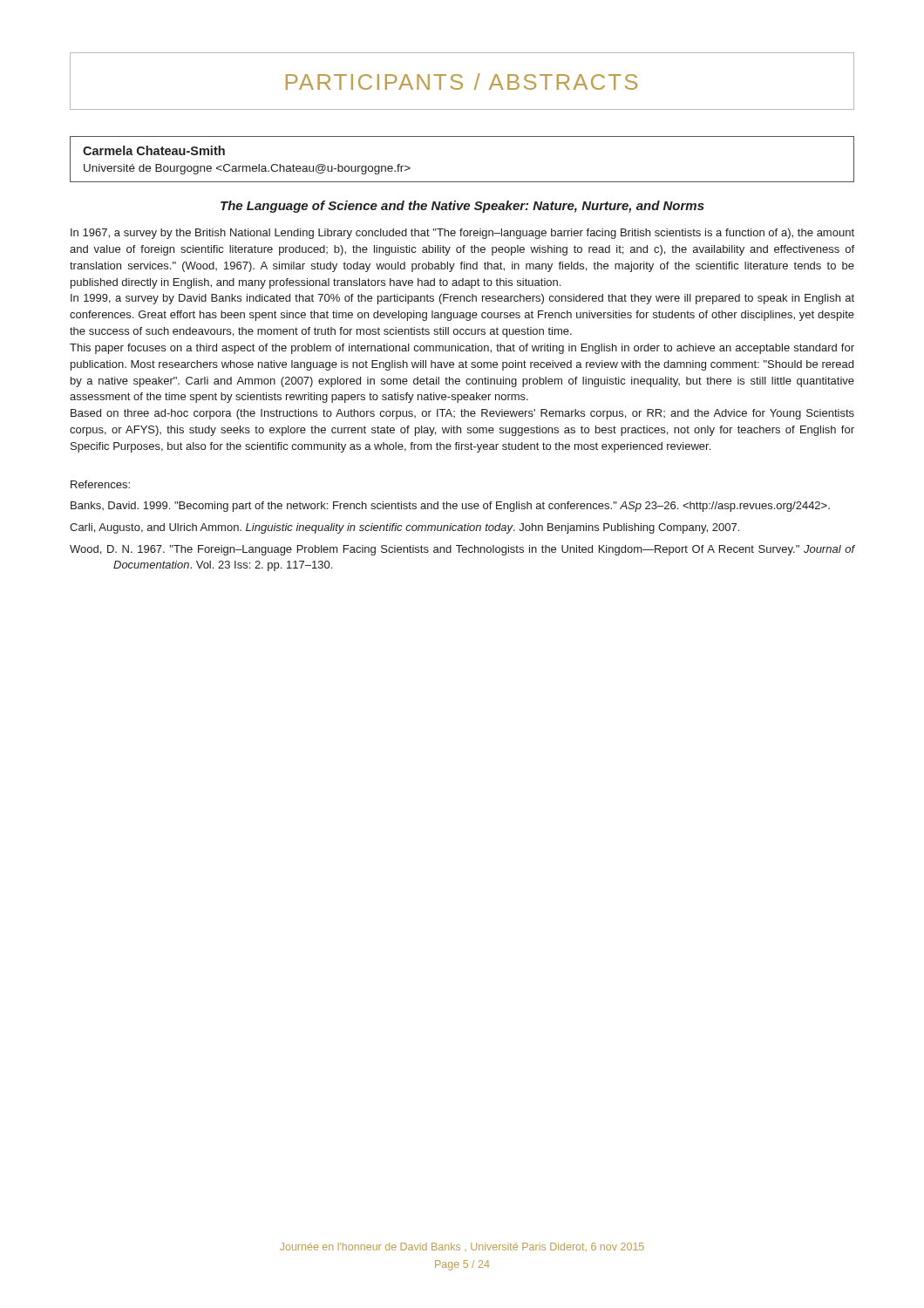Where is the passage that starts "In 1967, a survey by"?

click(462, 258)
